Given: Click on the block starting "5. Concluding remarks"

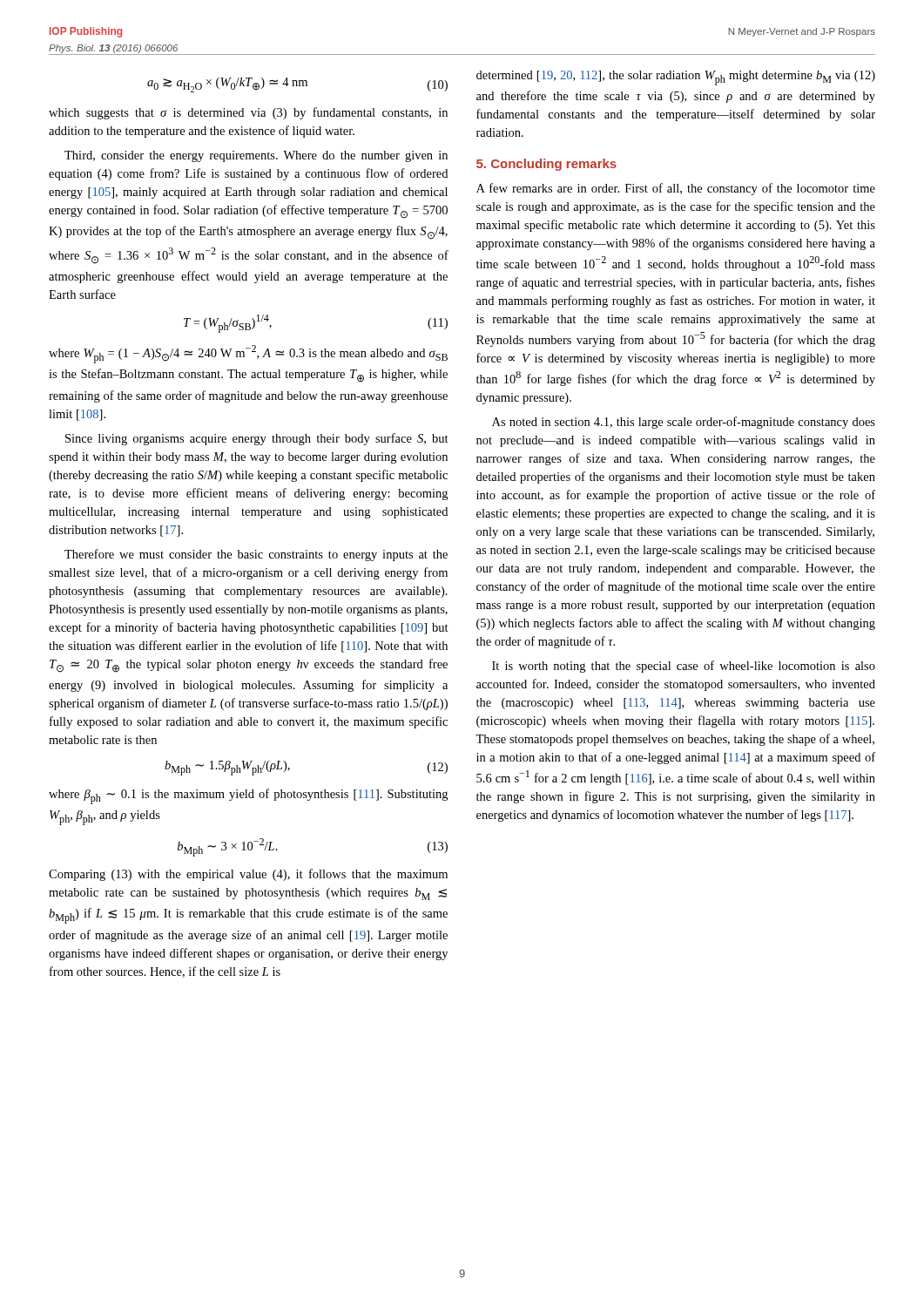Looking at the screenshot, I should point(546,164).
